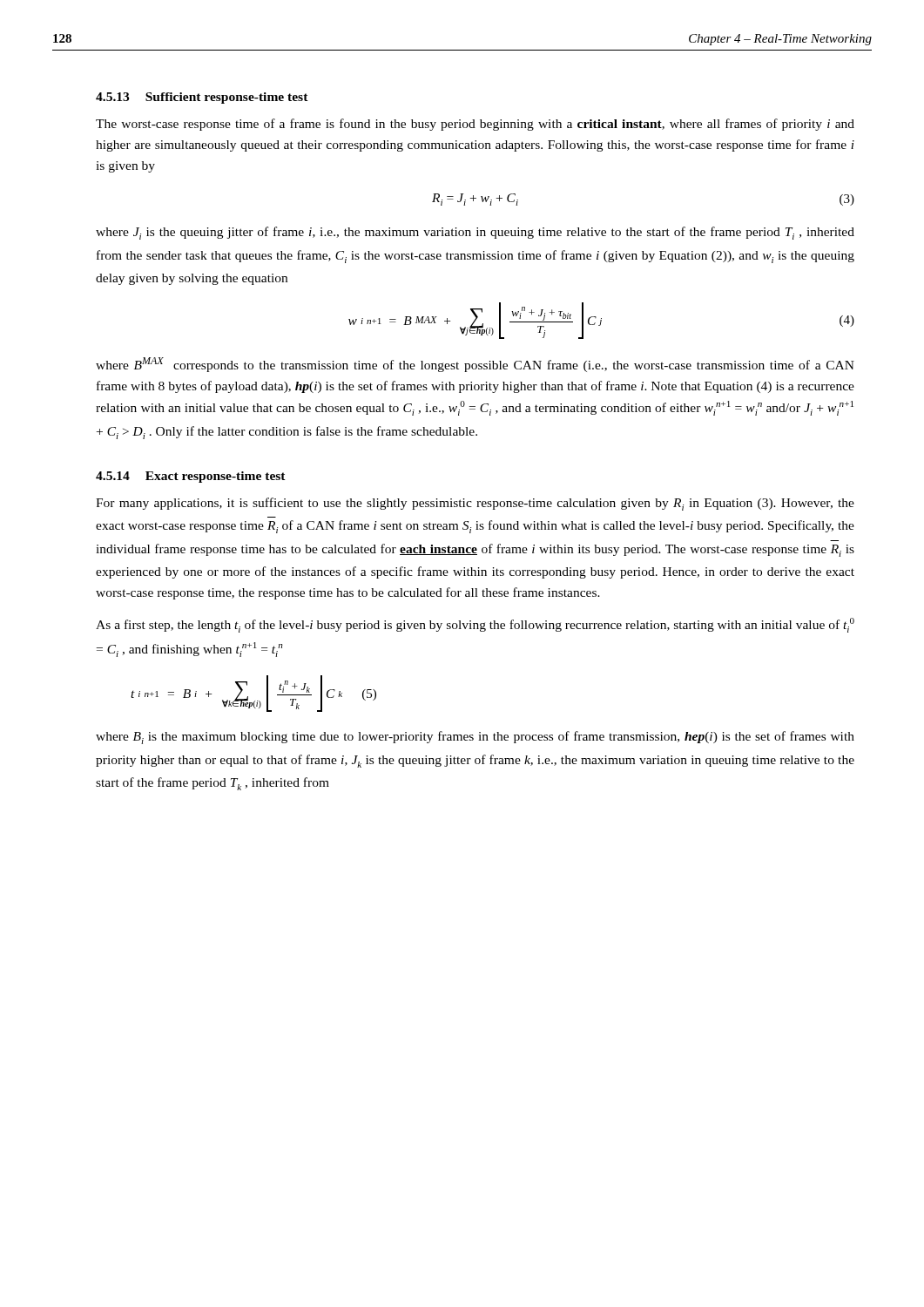Screen dimensions: 1307x924
Task: Point to the block beginning "where Bi is the maximum blocking"
Action: (475, 760)
